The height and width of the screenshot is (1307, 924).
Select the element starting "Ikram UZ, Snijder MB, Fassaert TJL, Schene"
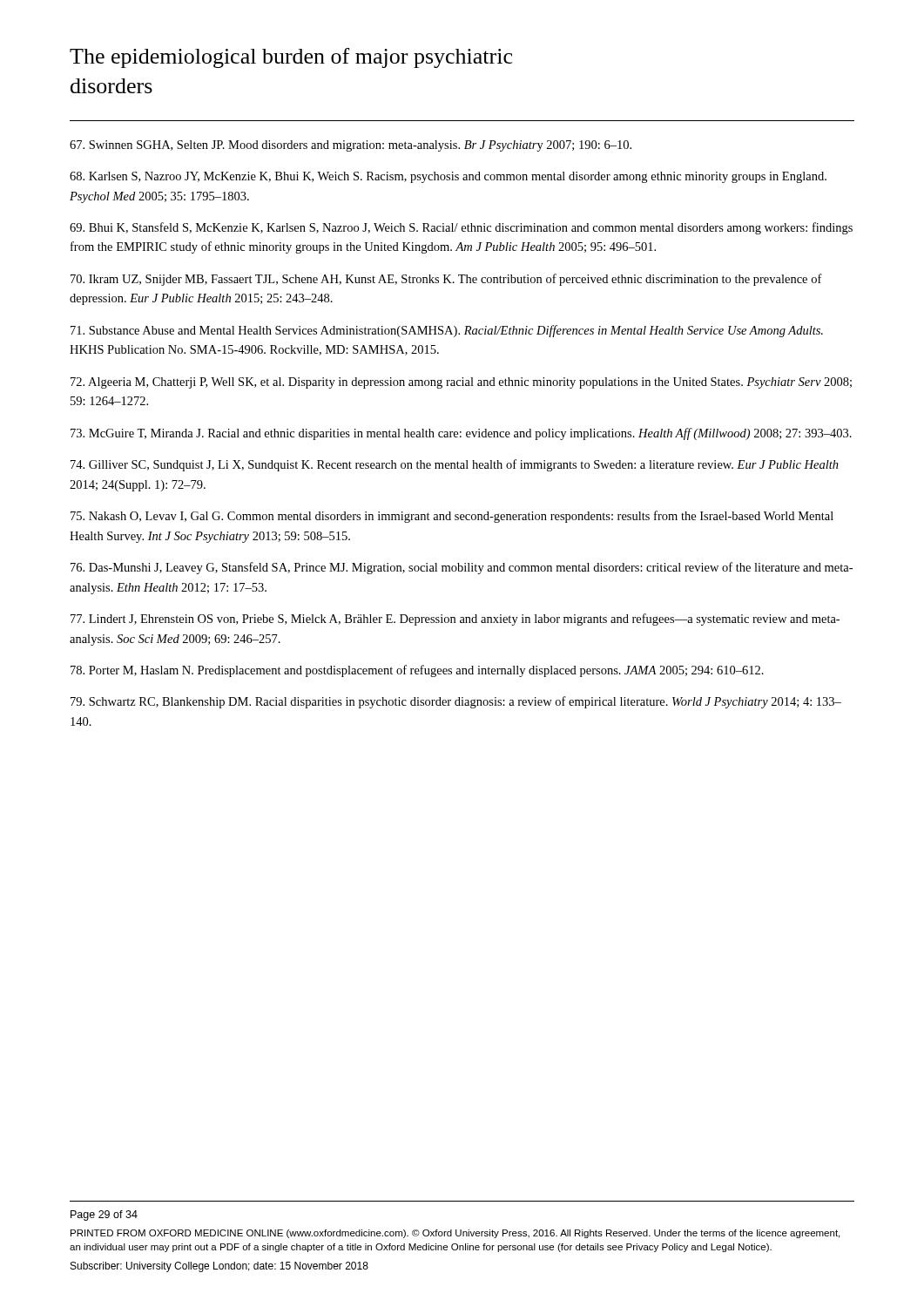pyautogui.click(x=446, y=289)
